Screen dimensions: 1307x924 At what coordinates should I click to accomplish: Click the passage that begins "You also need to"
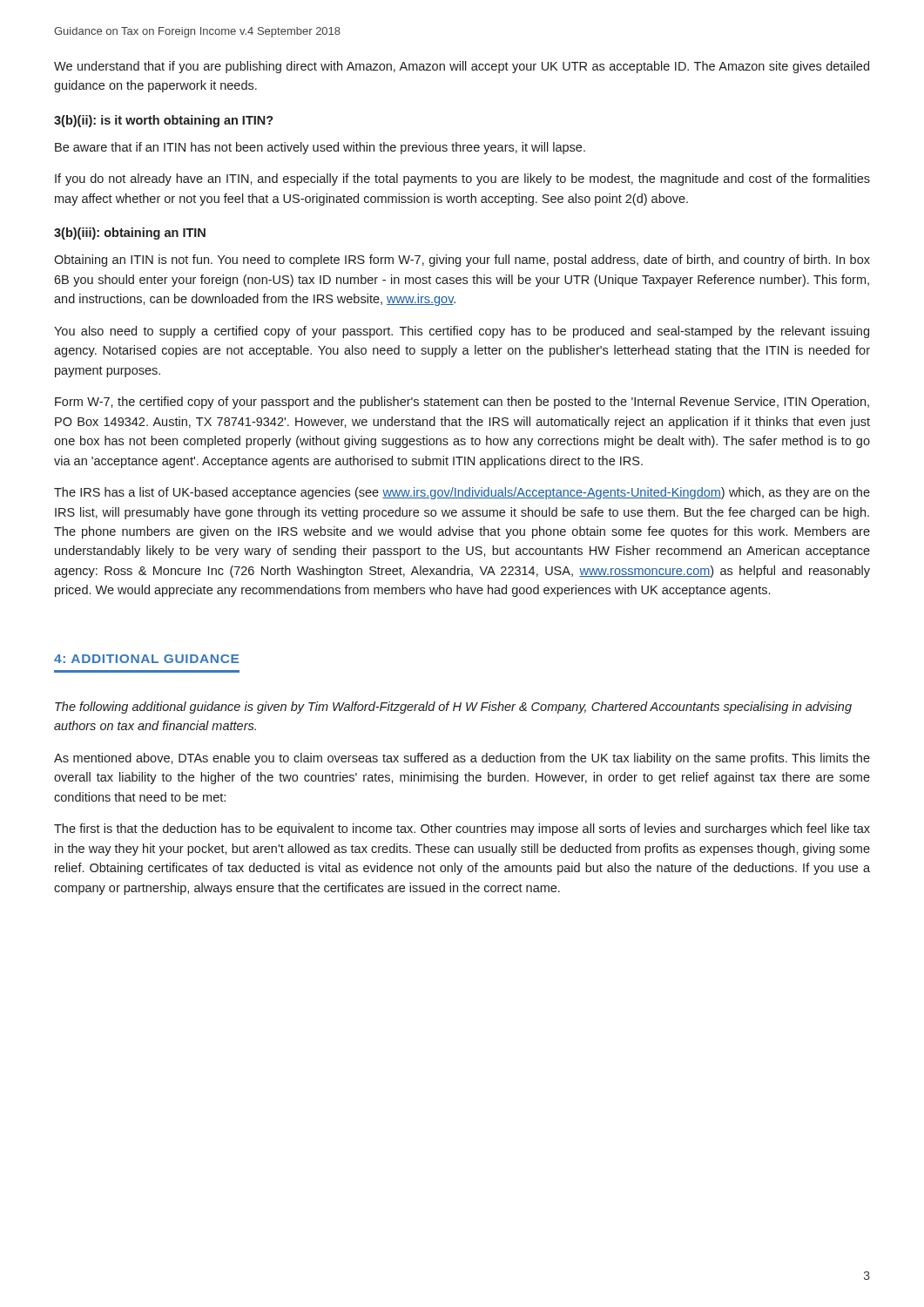tap(462, 350)
